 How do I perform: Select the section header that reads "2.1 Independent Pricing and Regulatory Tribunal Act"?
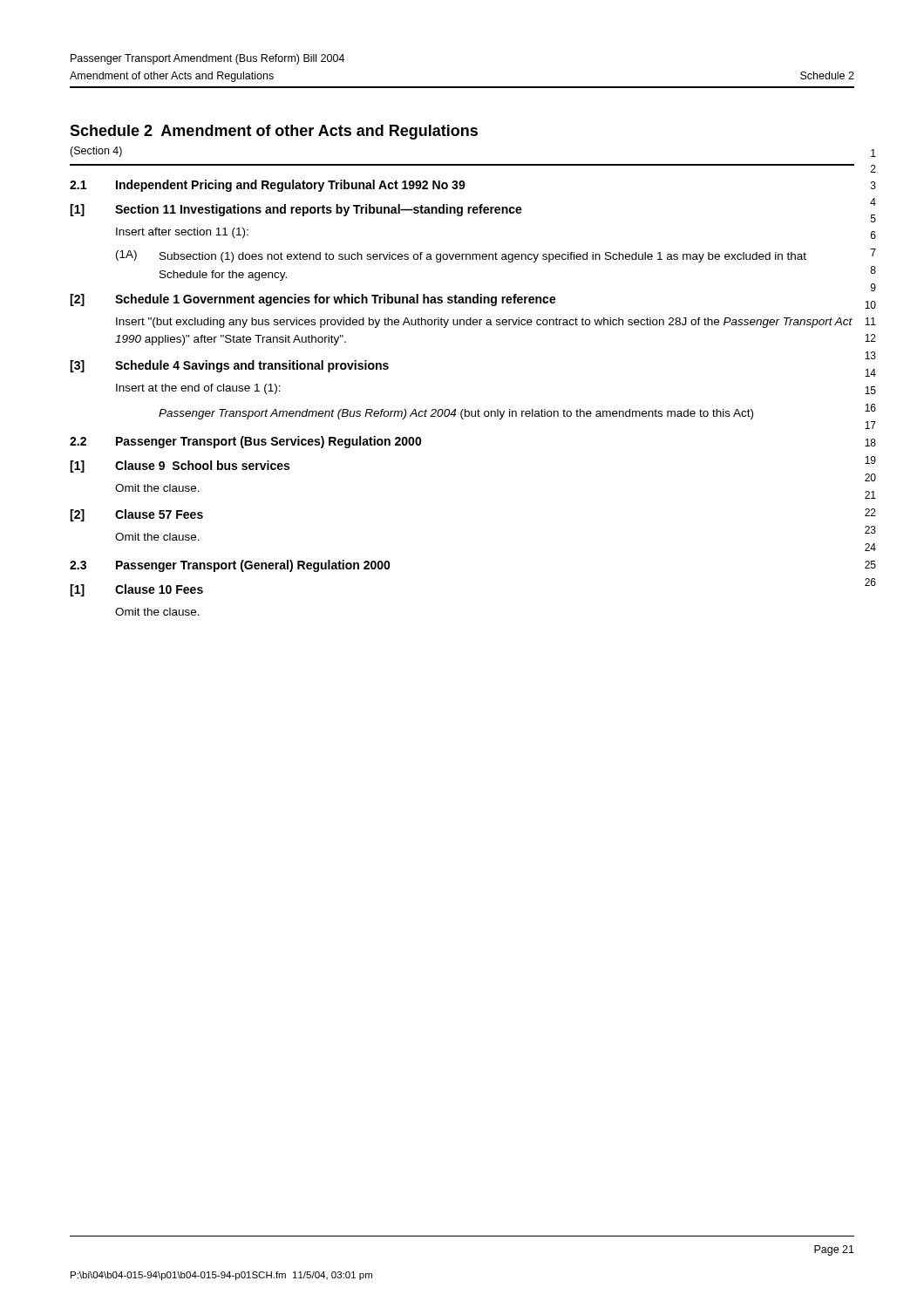point(462,185)
